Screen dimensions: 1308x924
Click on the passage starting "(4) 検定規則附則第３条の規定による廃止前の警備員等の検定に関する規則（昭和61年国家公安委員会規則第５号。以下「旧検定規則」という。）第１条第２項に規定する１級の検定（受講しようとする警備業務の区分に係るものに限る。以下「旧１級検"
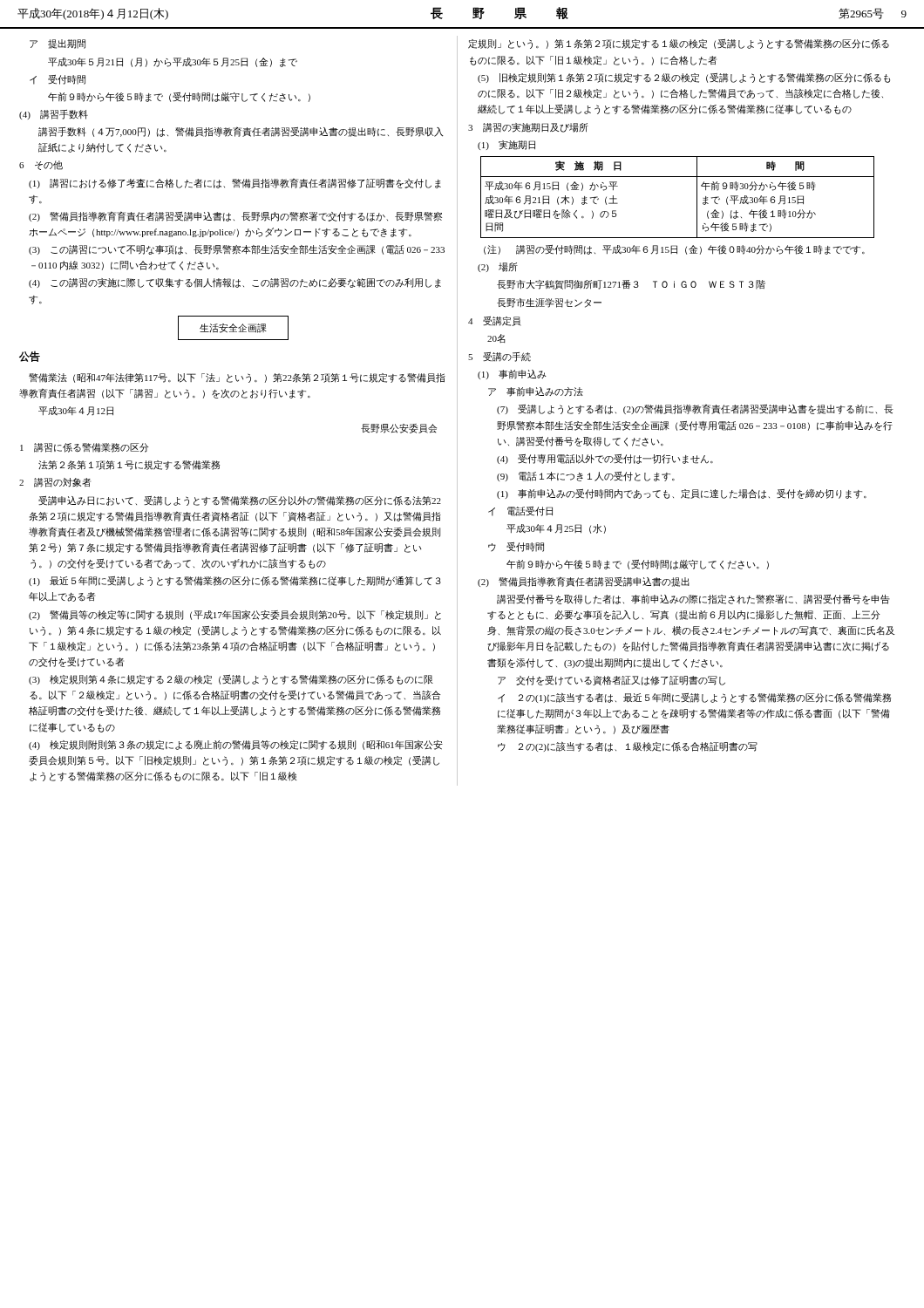tap(238, 760)
